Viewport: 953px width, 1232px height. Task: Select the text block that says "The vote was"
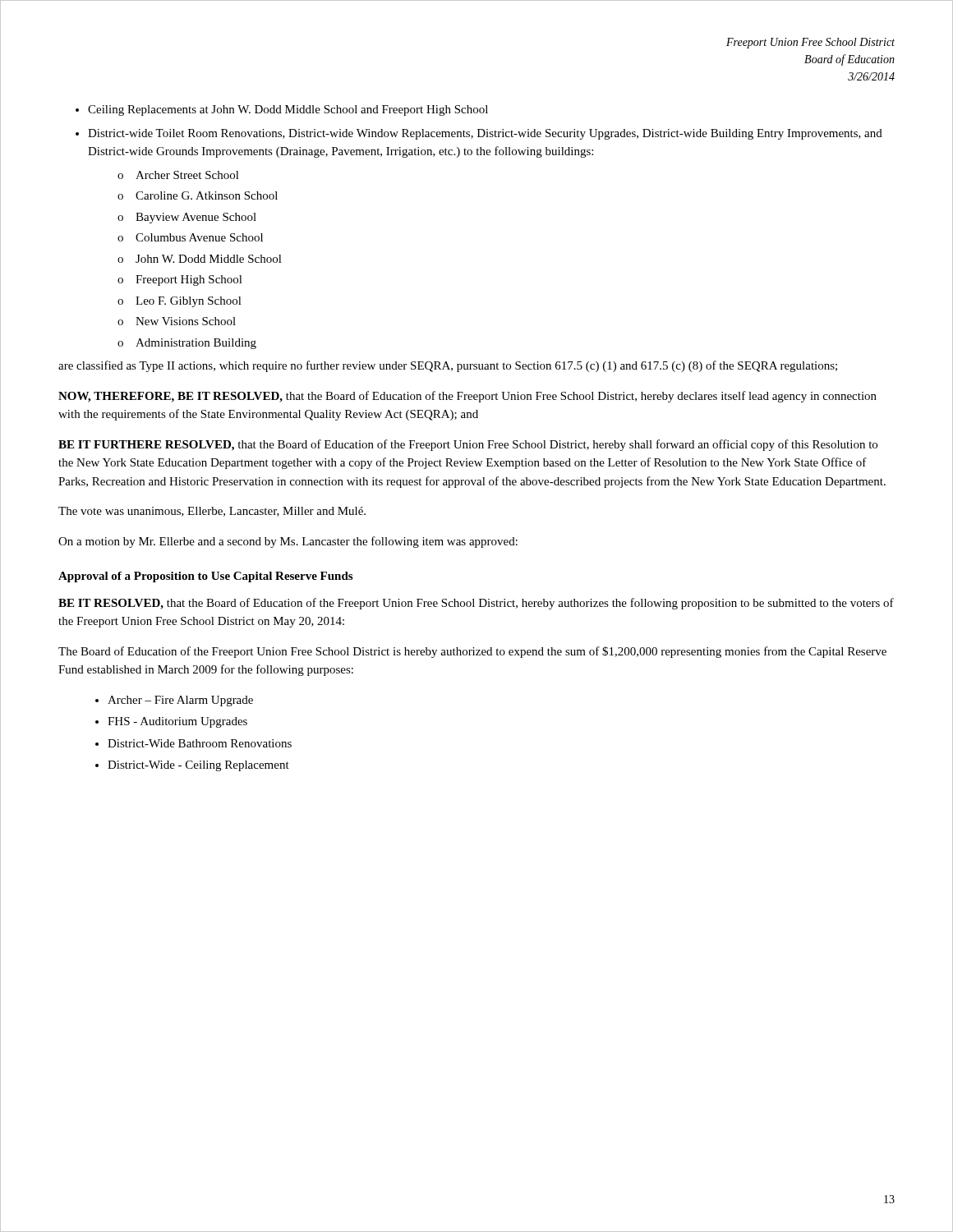(x=212, y=511)
